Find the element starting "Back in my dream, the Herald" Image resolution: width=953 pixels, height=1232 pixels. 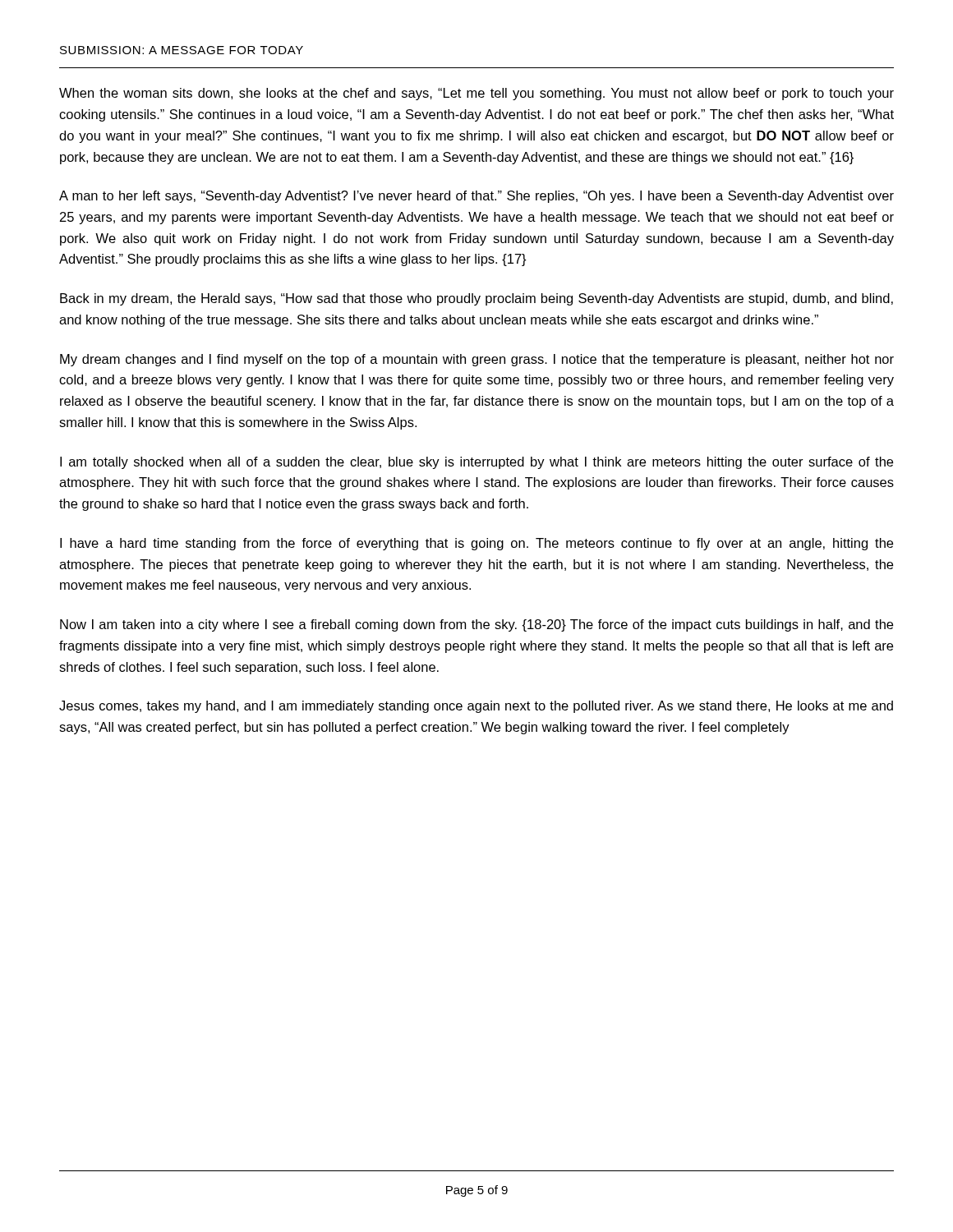click(x=476, y=309)
